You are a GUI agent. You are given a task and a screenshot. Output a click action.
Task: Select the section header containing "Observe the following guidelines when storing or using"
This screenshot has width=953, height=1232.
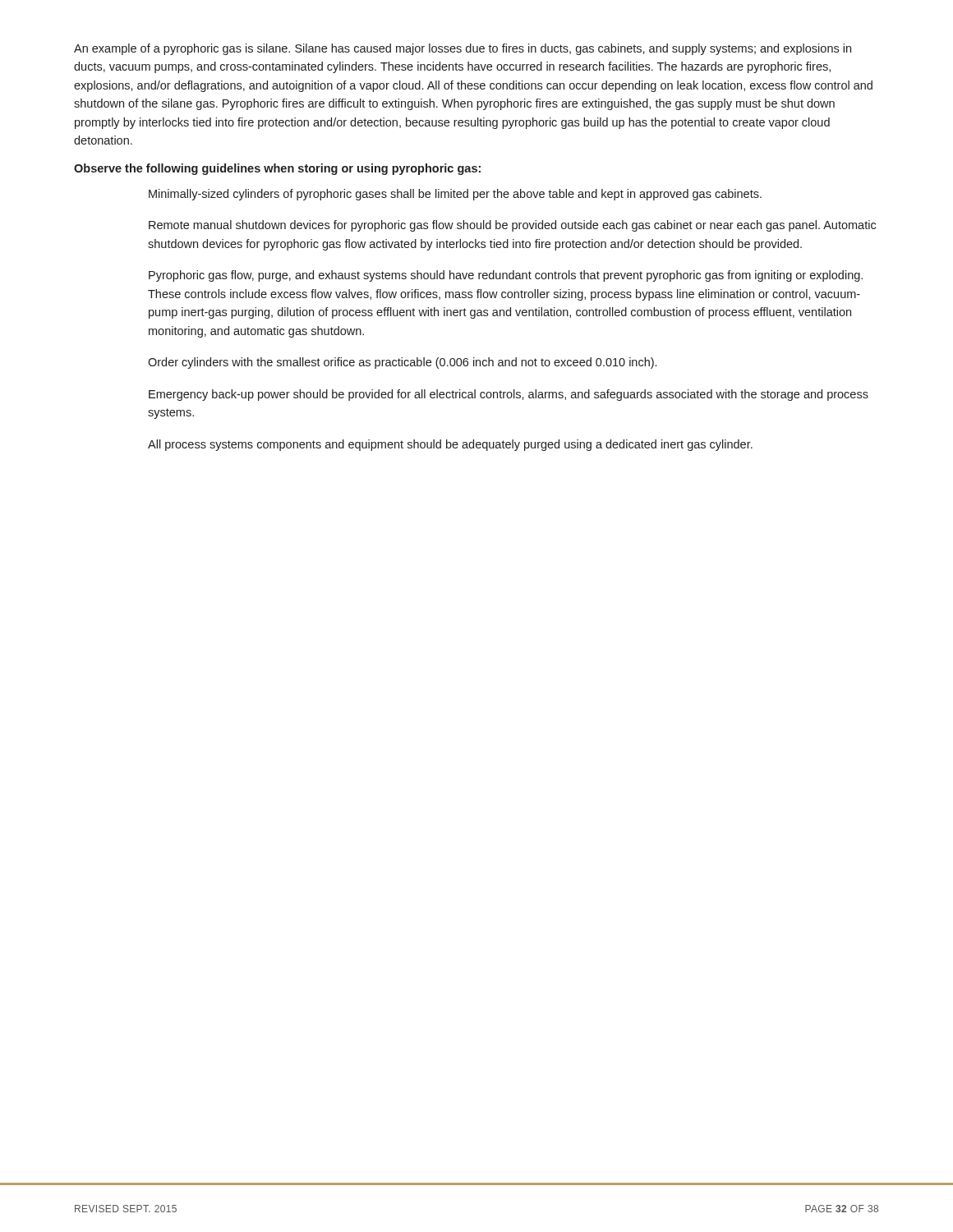pyautogui.click(x=278, y=168)
